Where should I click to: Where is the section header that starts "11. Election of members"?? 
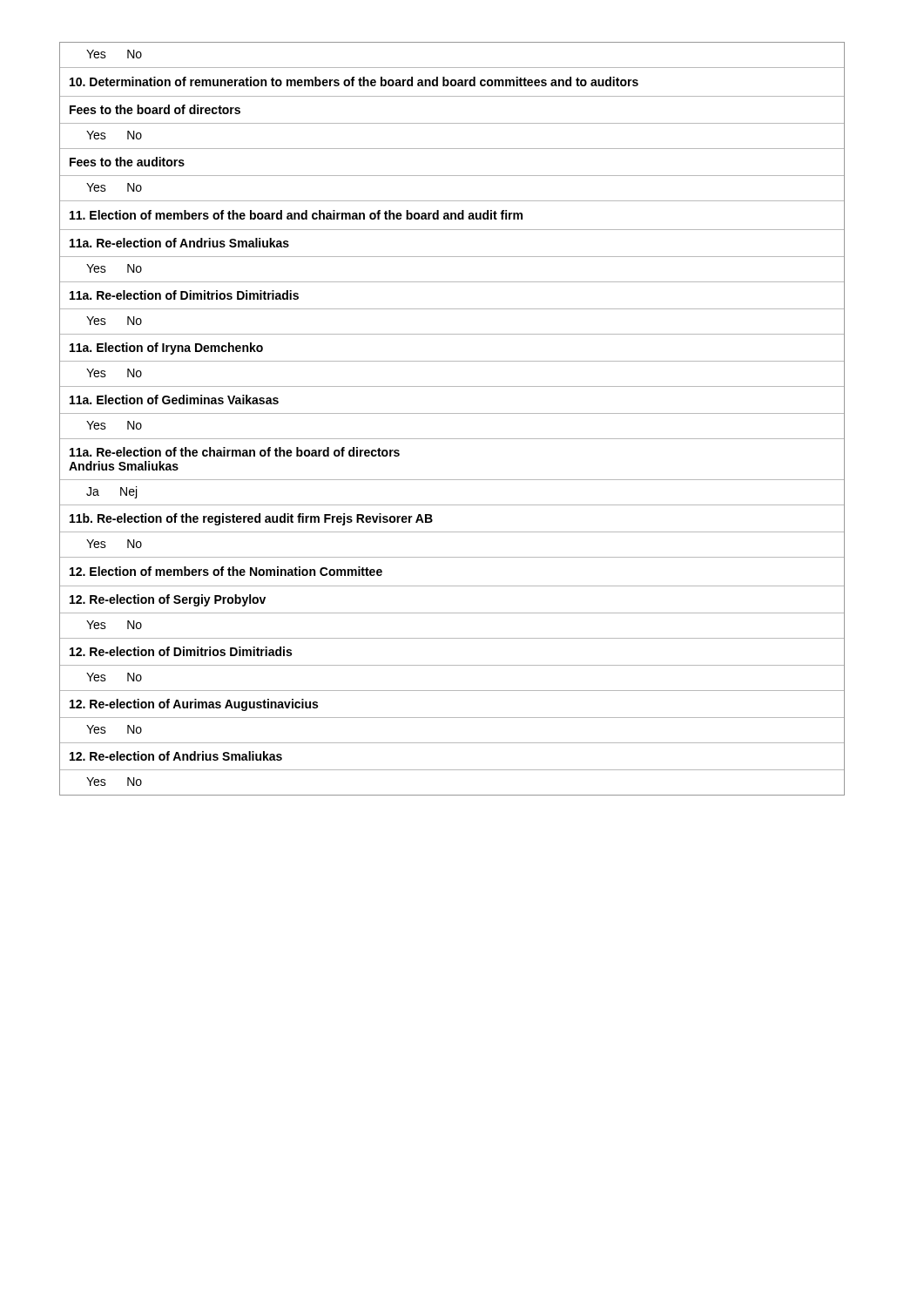coord(452,215)
